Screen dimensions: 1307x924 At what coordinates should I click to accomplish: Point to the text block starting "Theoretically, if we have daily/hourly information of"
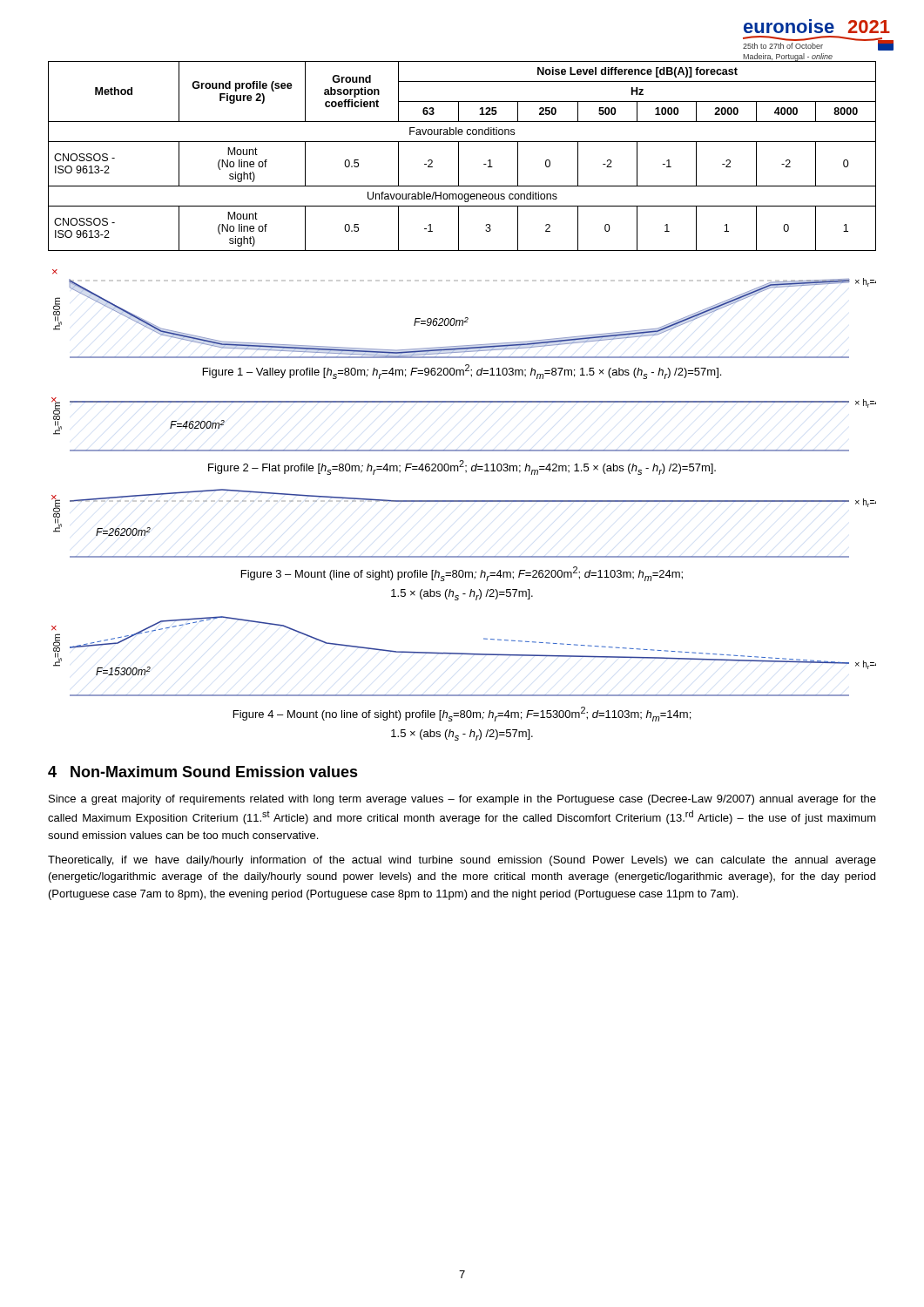tap(462, 876)
